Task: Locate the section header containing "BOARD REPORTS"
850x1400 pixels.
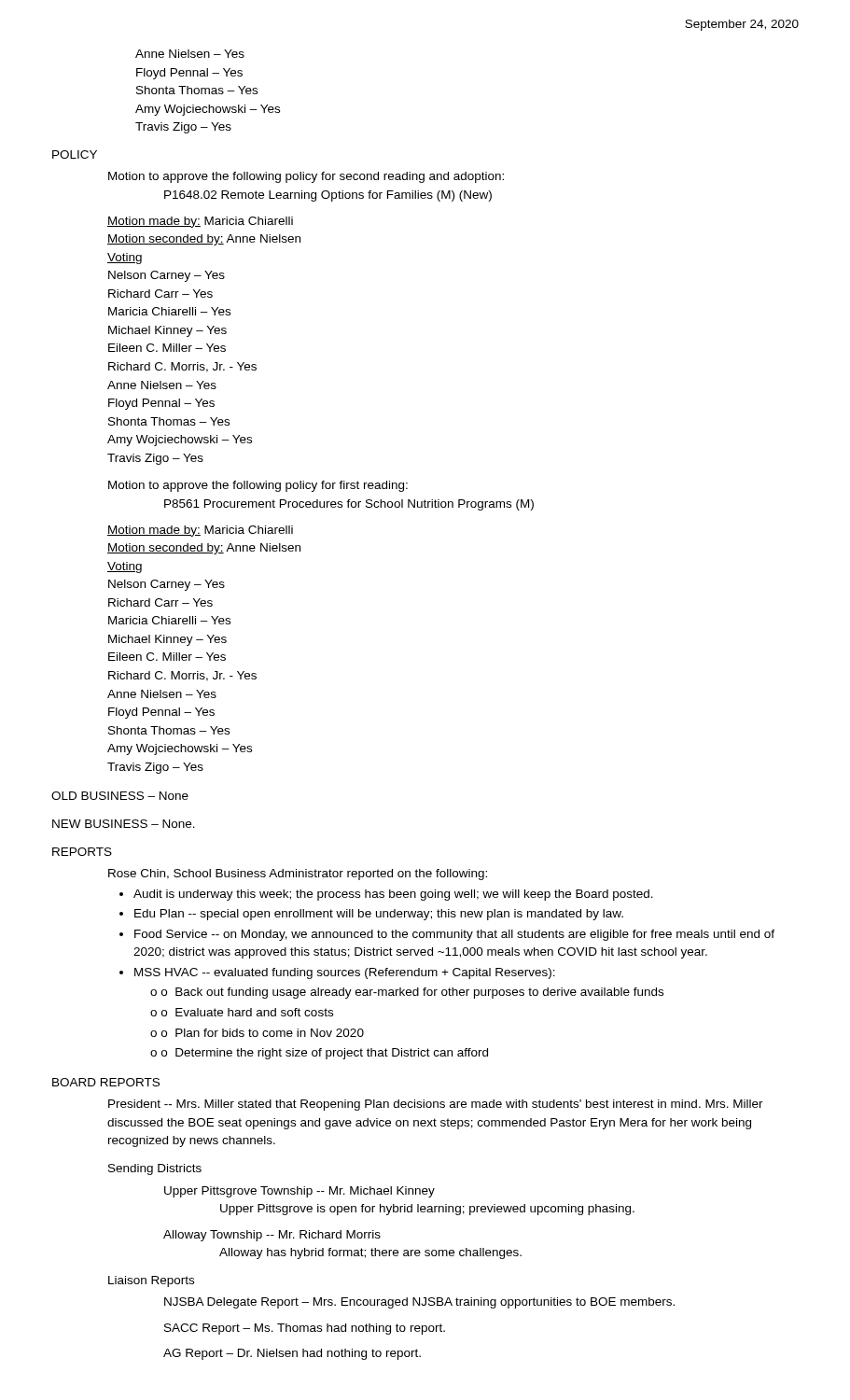Action: tap(106, 1082)
